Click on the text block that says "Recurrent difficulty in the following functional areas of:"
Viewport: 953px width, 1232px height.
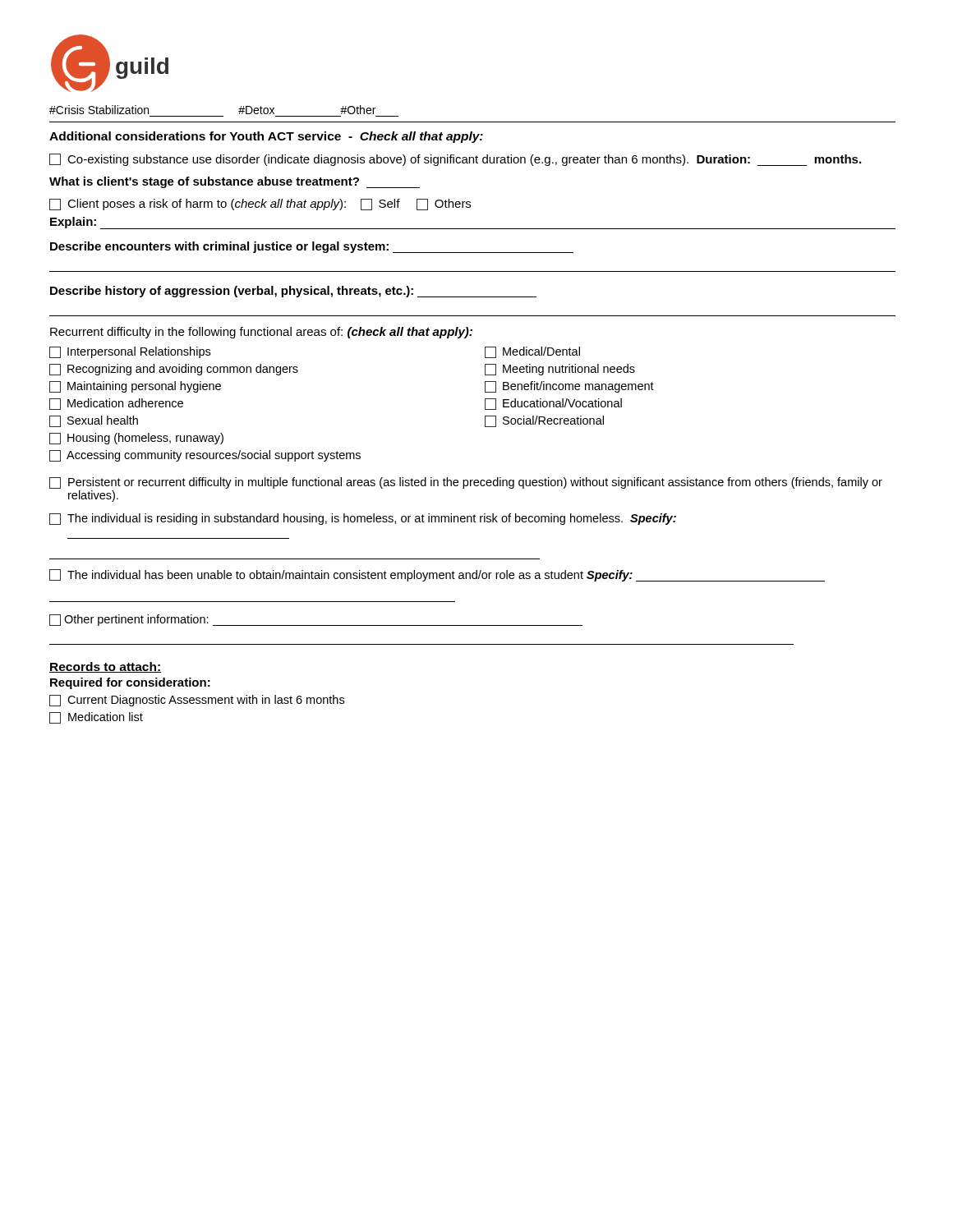pyautogui.click(x=261, y=331)
